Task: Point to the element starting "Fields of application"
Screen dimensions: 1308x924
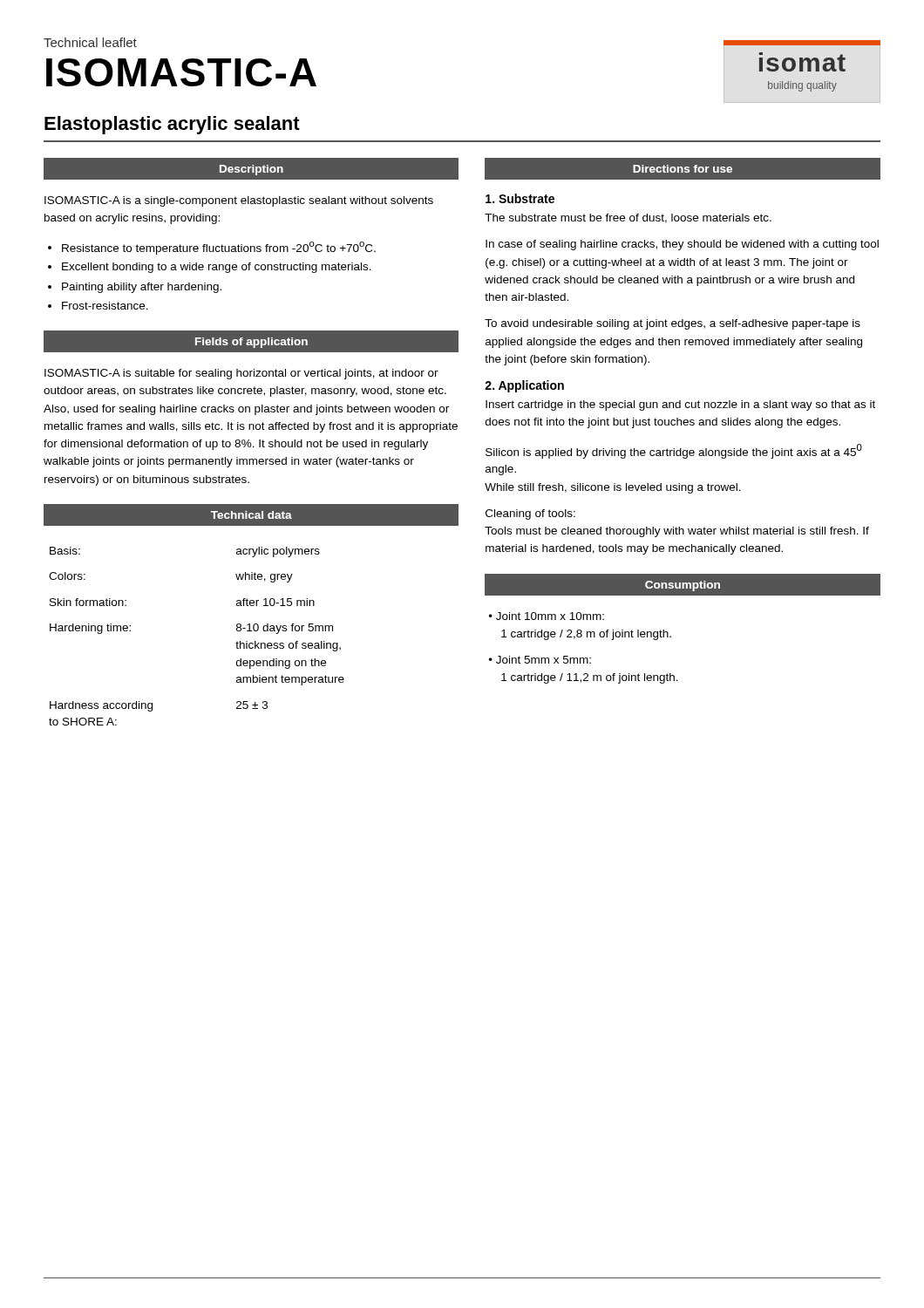Action: coord(251,341)
